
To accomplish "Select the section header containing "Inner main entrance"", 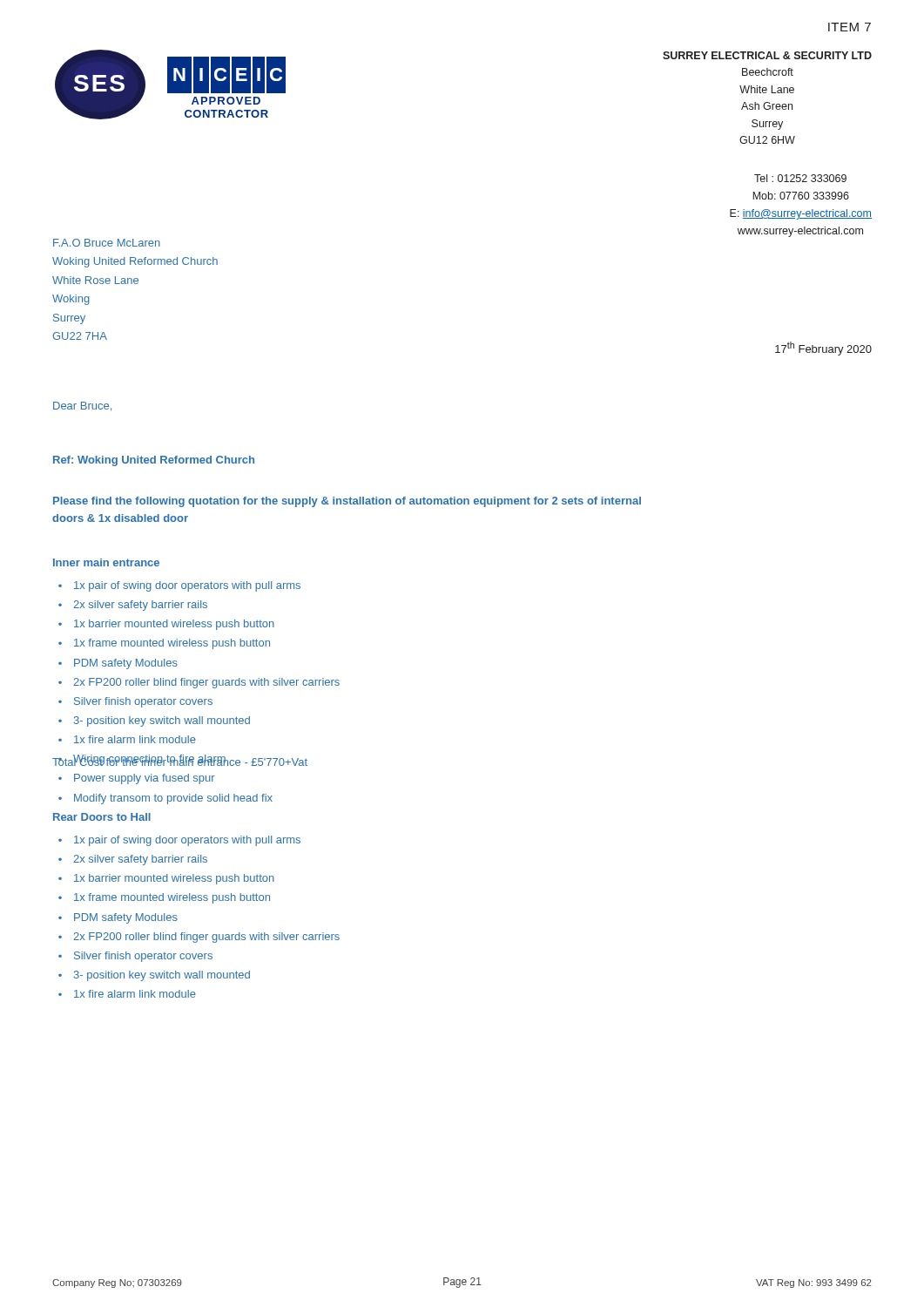I will 106,562.
